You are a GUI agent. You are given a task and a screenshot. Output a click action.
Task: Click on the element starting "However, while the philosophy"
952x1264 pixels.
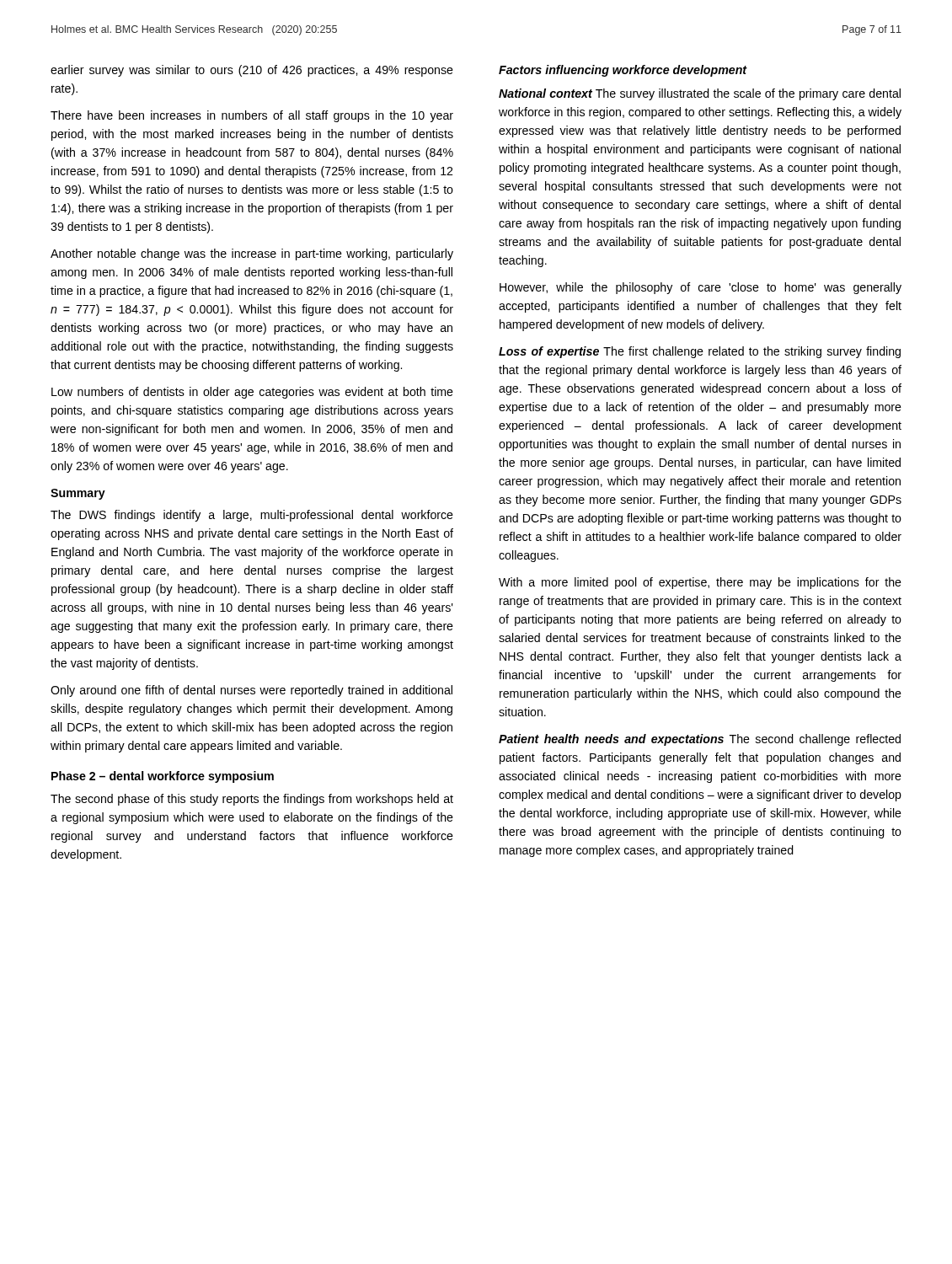click(700, 306)
